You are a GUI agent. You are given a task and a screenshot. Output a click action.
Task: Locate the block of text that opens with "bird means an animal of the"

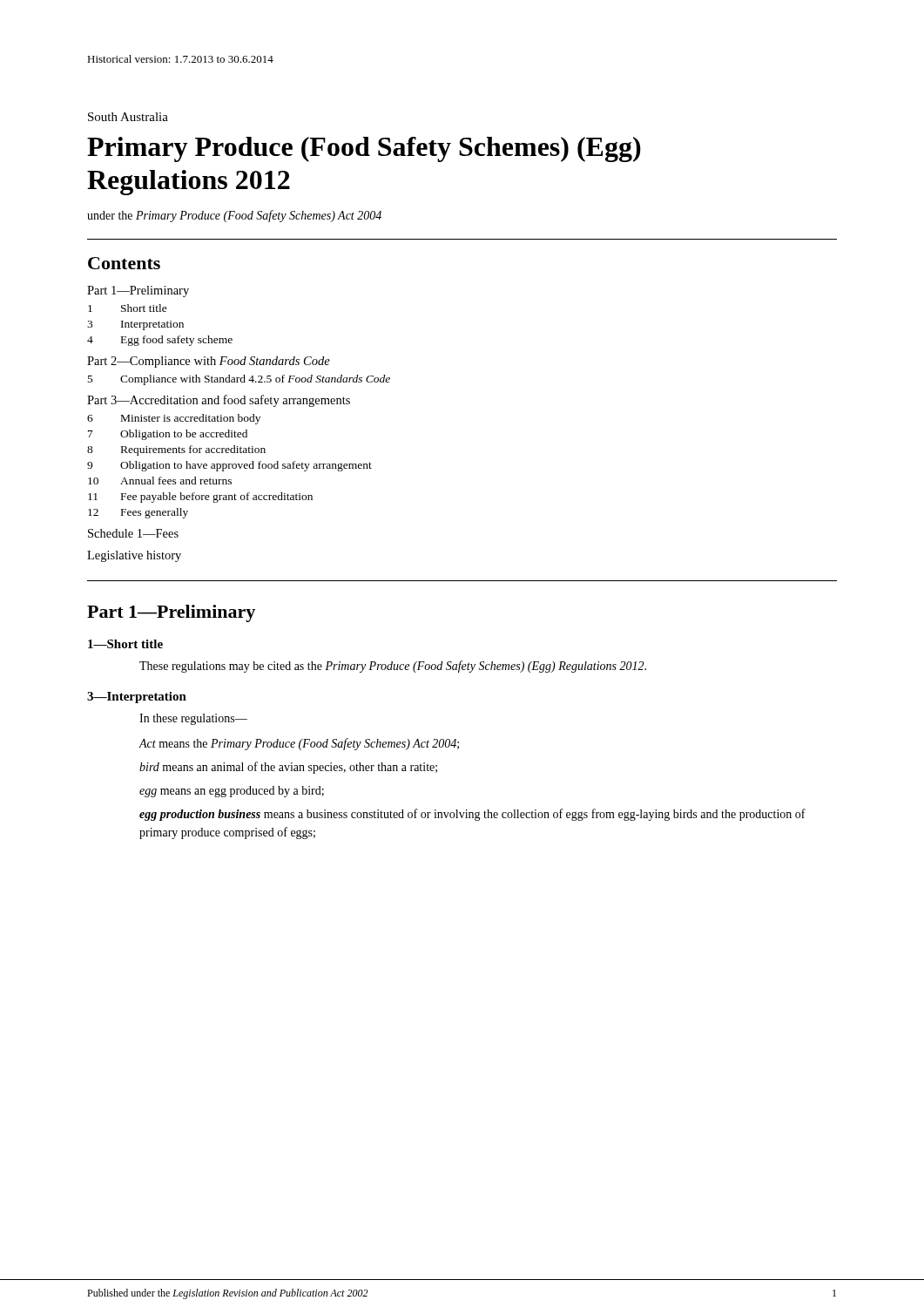pos(289,767)
